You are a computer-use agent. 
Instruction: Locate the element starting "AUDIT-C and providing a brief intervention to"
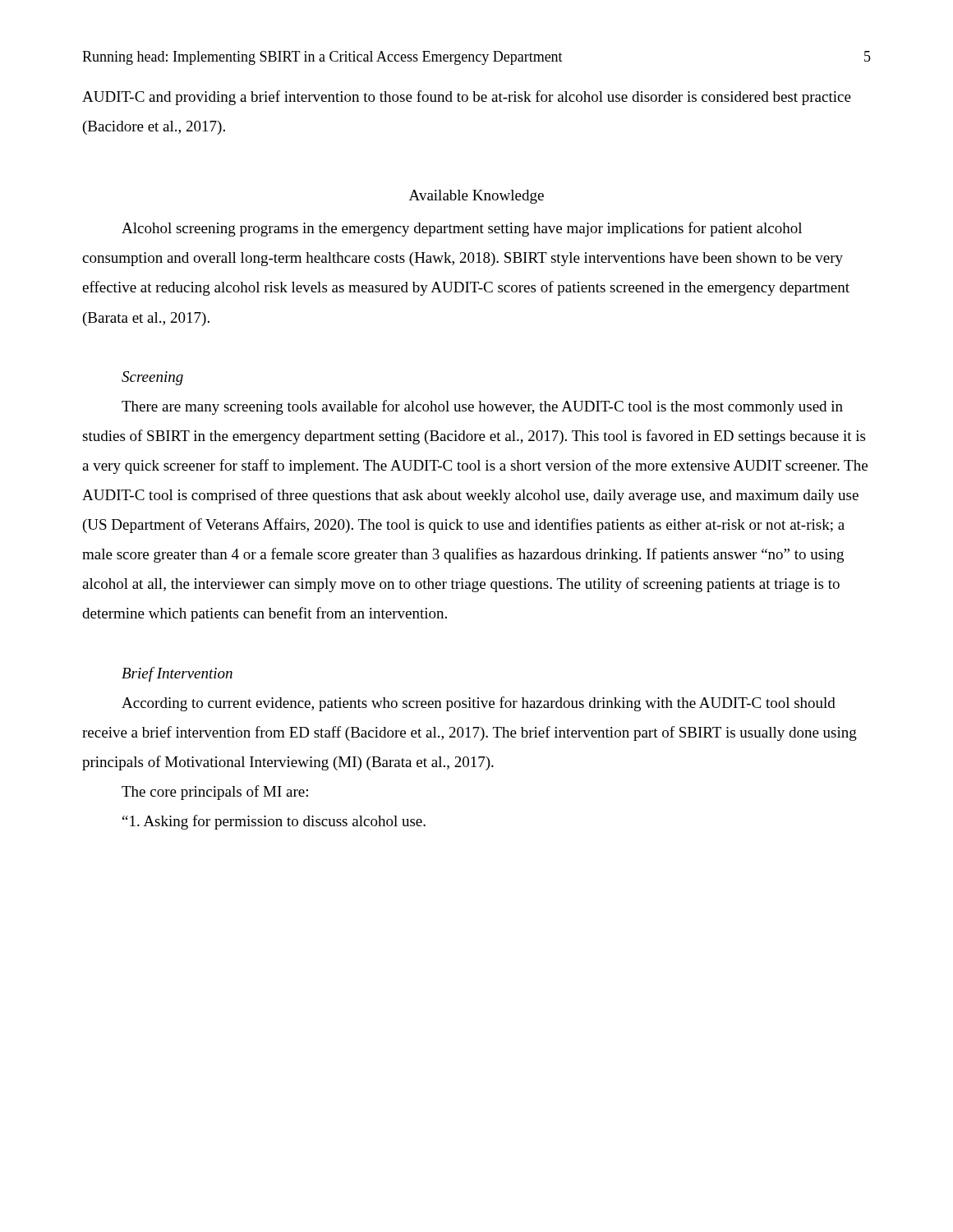(476, 112)
